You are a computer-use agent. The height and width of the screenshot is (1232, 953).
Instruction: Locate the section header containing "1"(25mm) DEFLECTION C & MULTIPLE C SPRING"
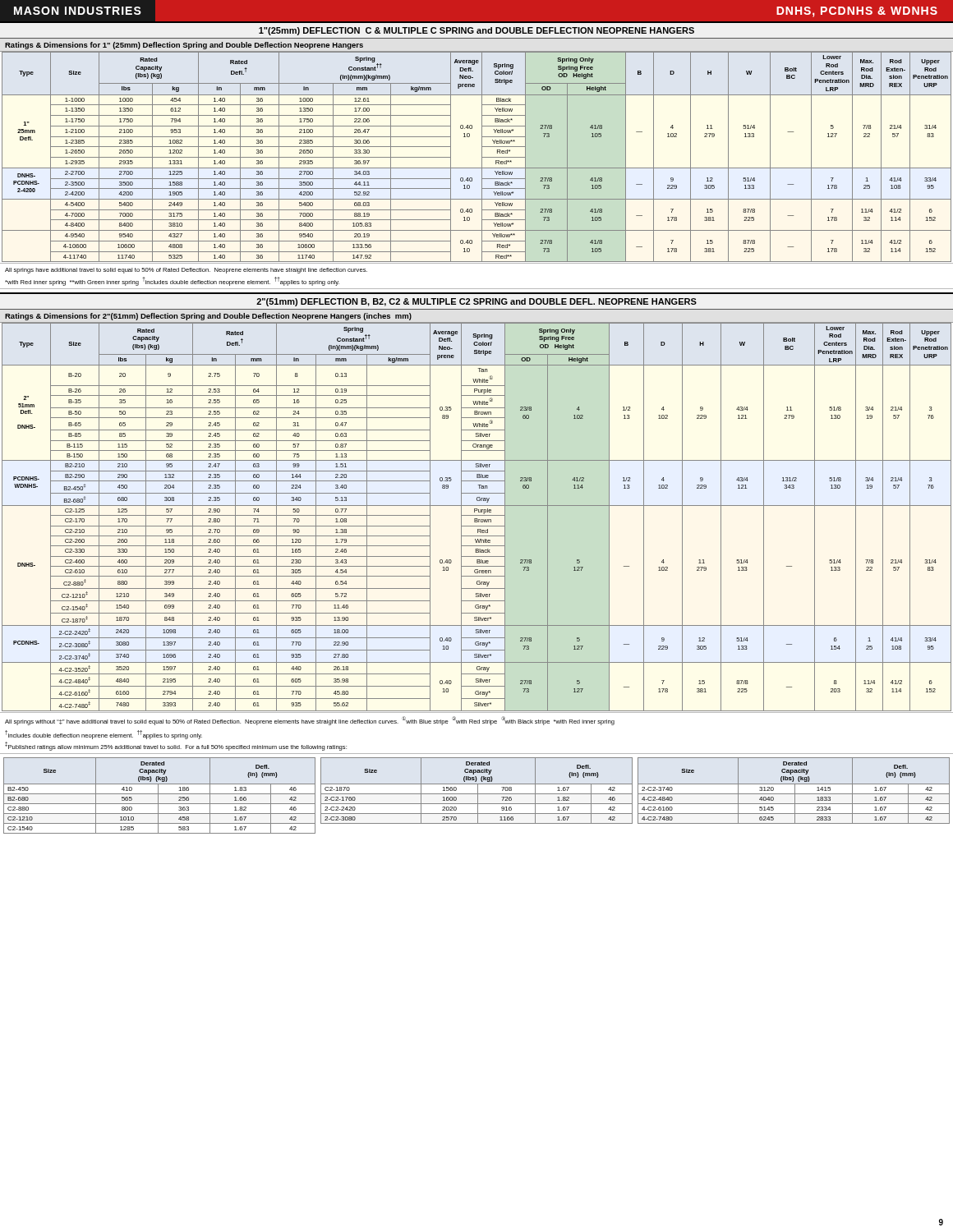[476, 30]
